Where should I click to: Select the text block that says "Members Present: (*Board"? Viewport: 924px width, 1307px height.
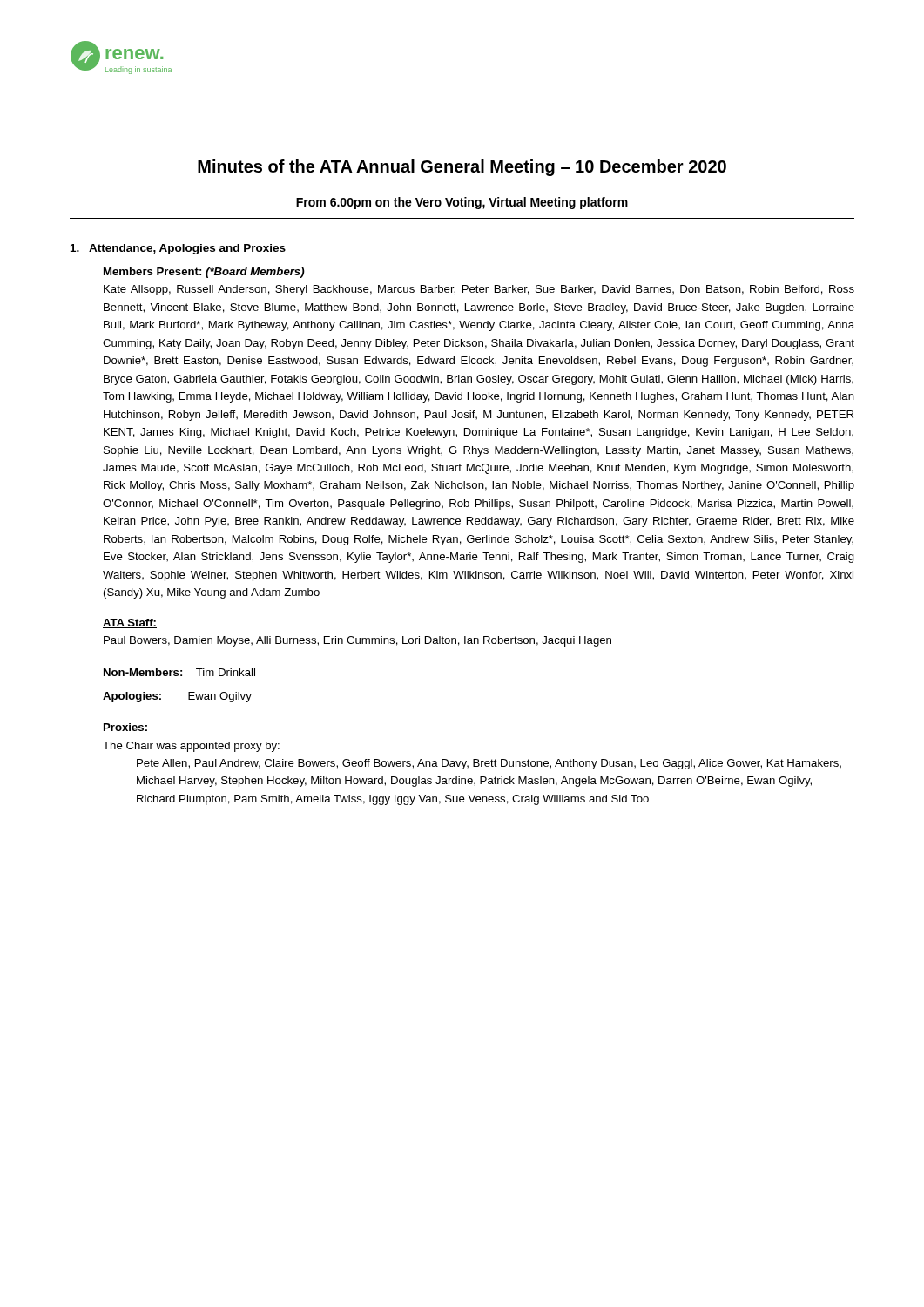(x=479, y=432)
